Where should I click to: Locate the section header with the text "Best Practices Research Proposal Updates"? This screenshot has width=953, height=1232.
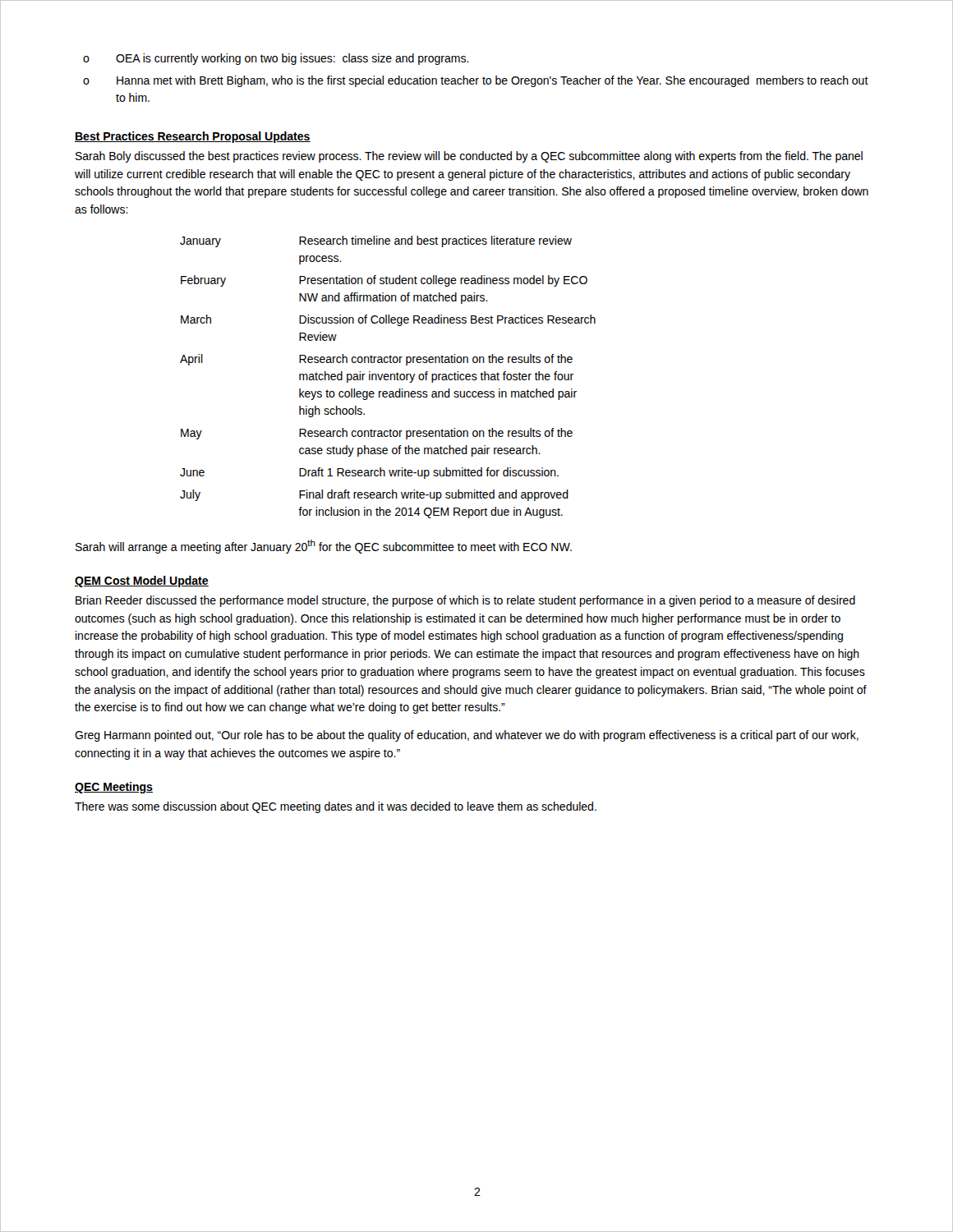(x=192, y=136)
